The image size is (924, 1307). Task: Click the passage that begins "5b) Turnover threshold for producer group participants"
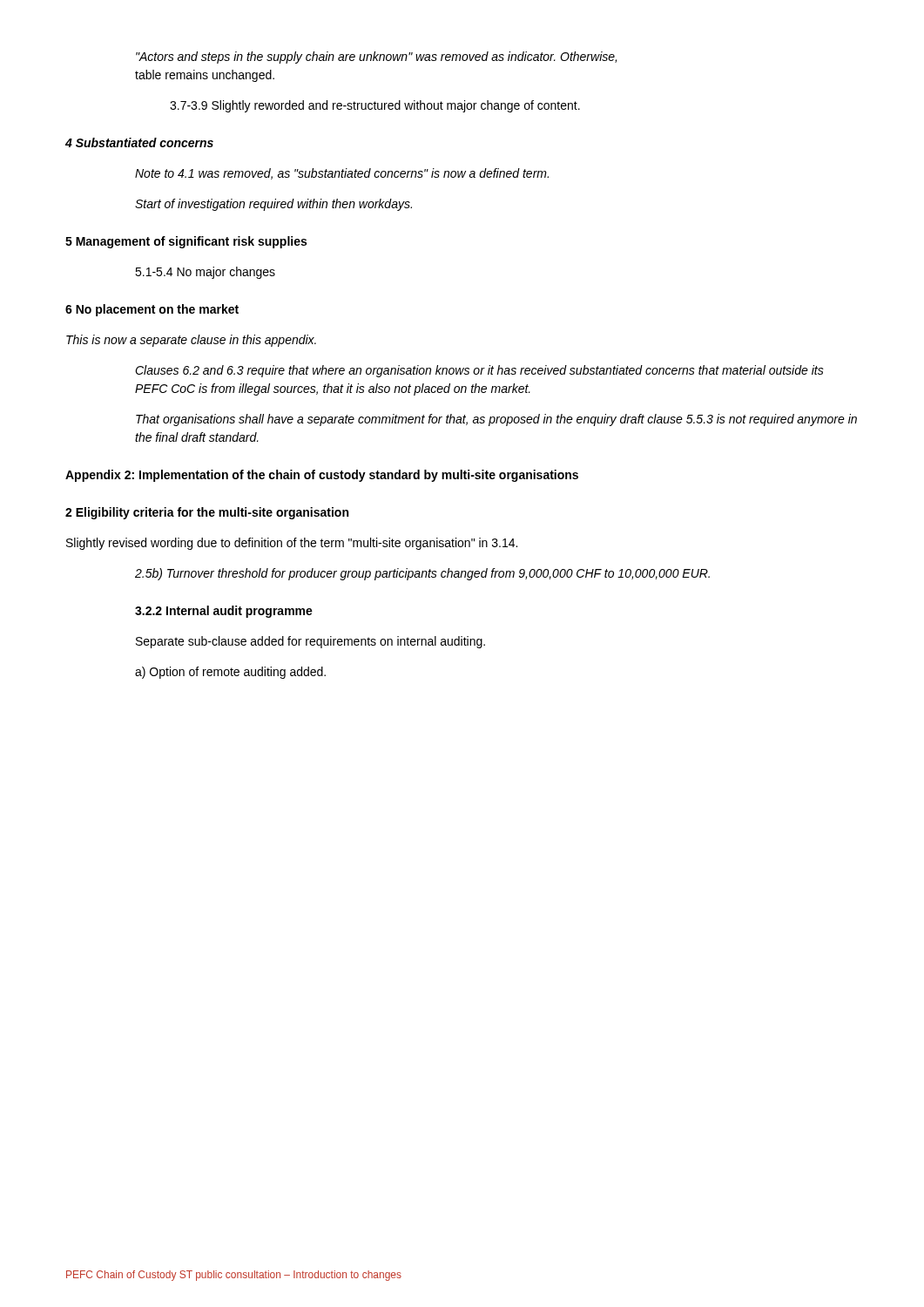pos(497,574)
